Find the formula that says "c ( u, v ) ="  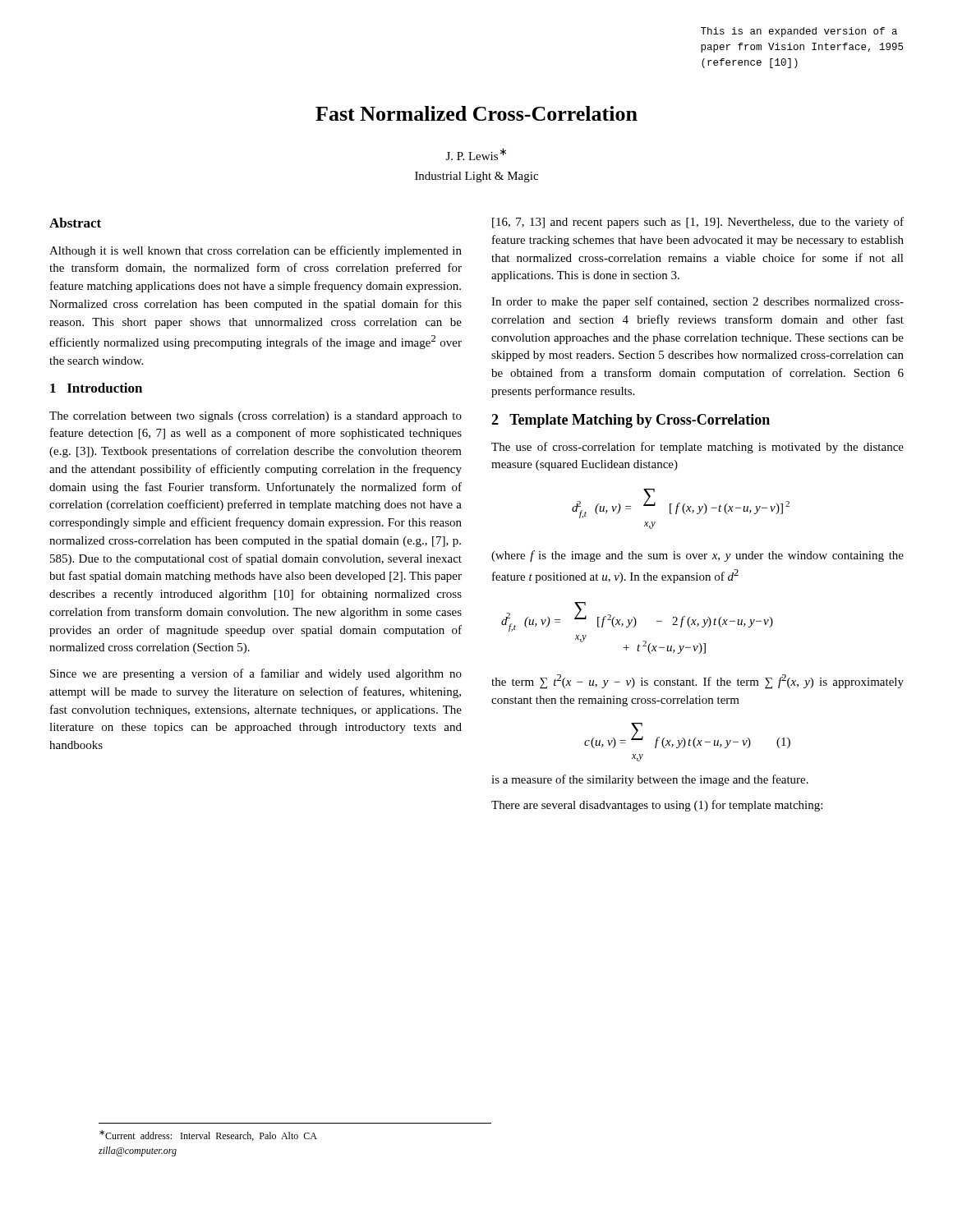[x=702, y=740]
